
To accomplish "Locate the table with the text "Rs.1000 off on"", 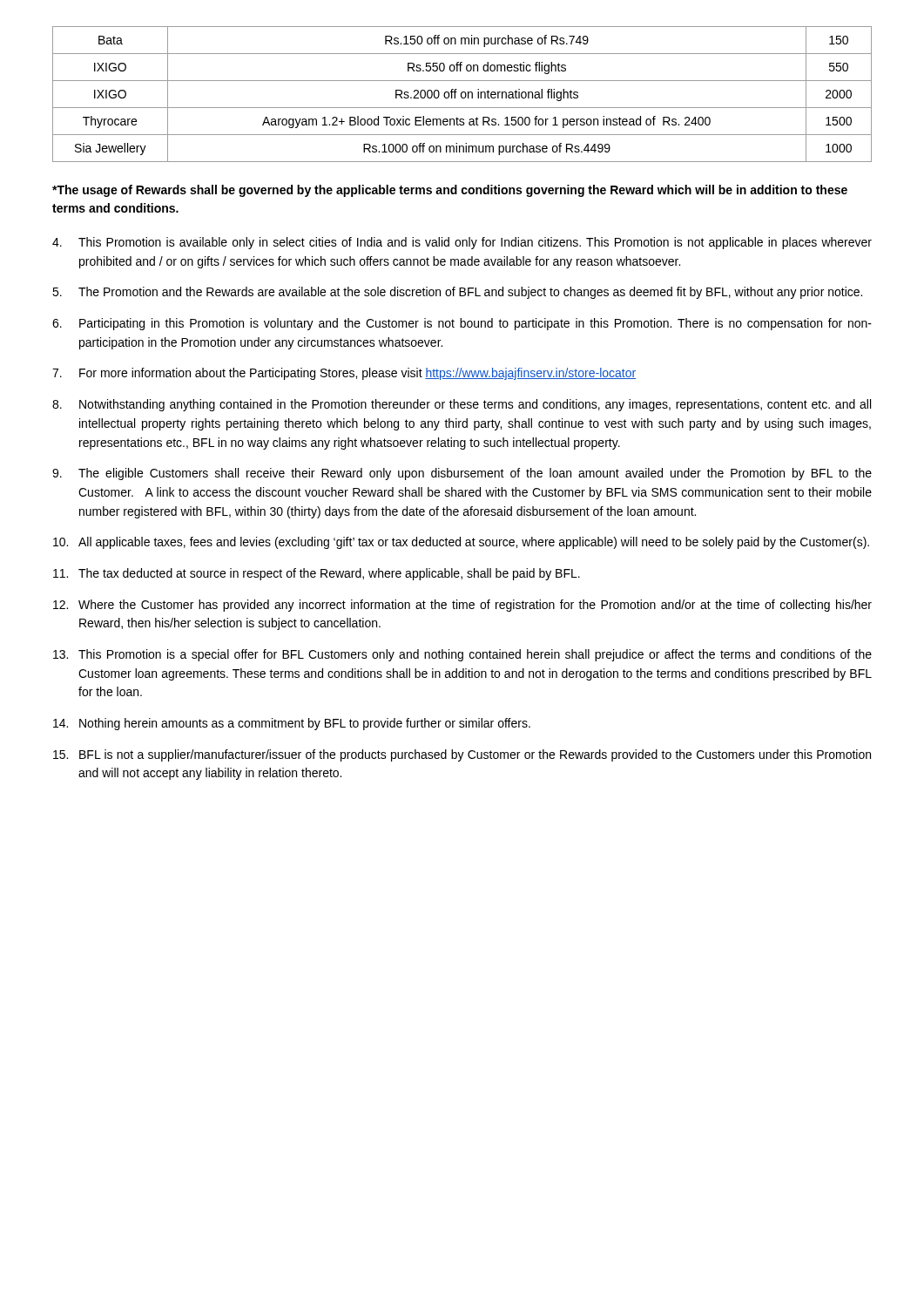I will point(462,94).
